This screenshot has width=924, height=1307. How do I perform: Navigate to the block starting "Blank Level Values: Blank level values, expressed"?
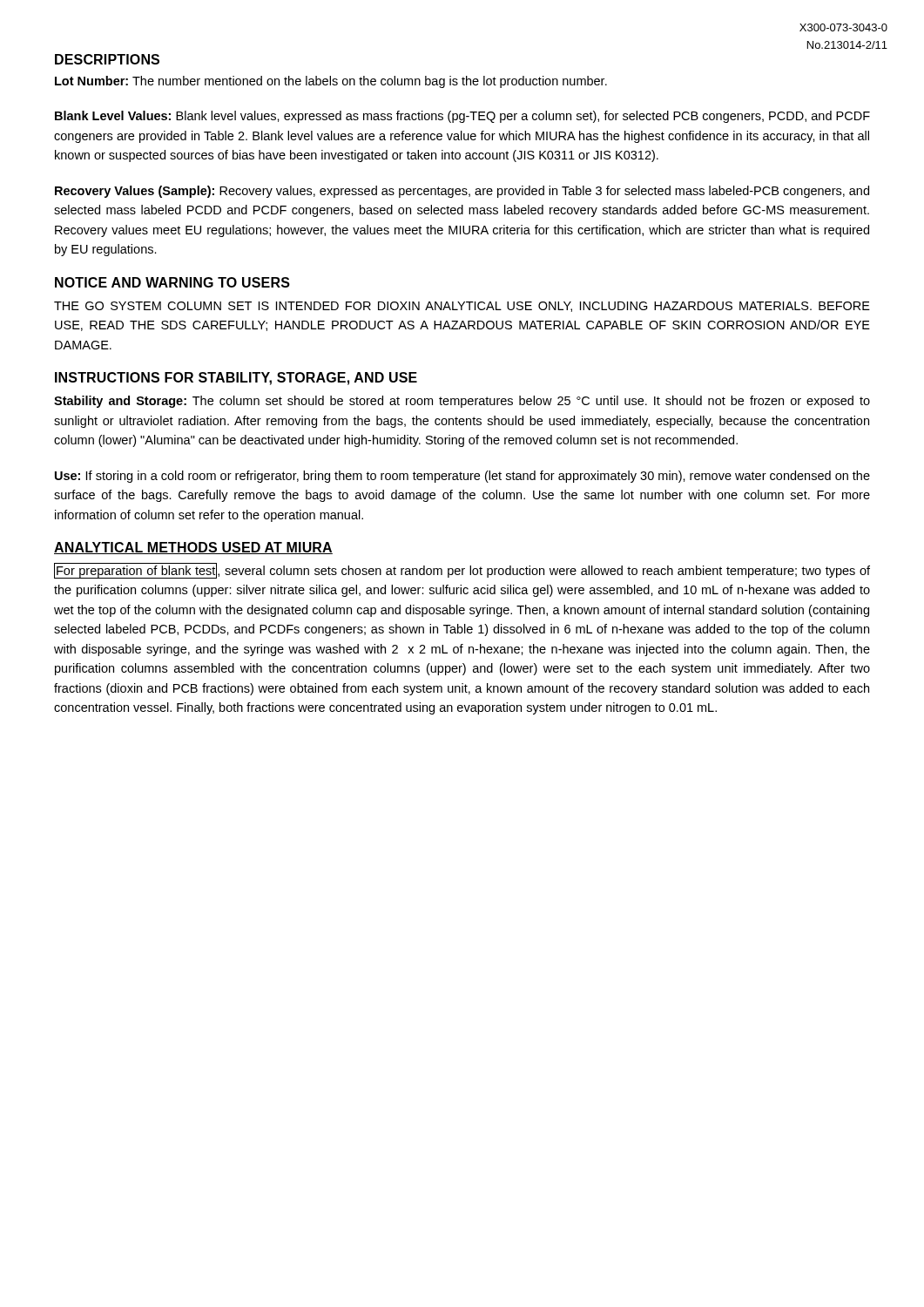[462, 136]
